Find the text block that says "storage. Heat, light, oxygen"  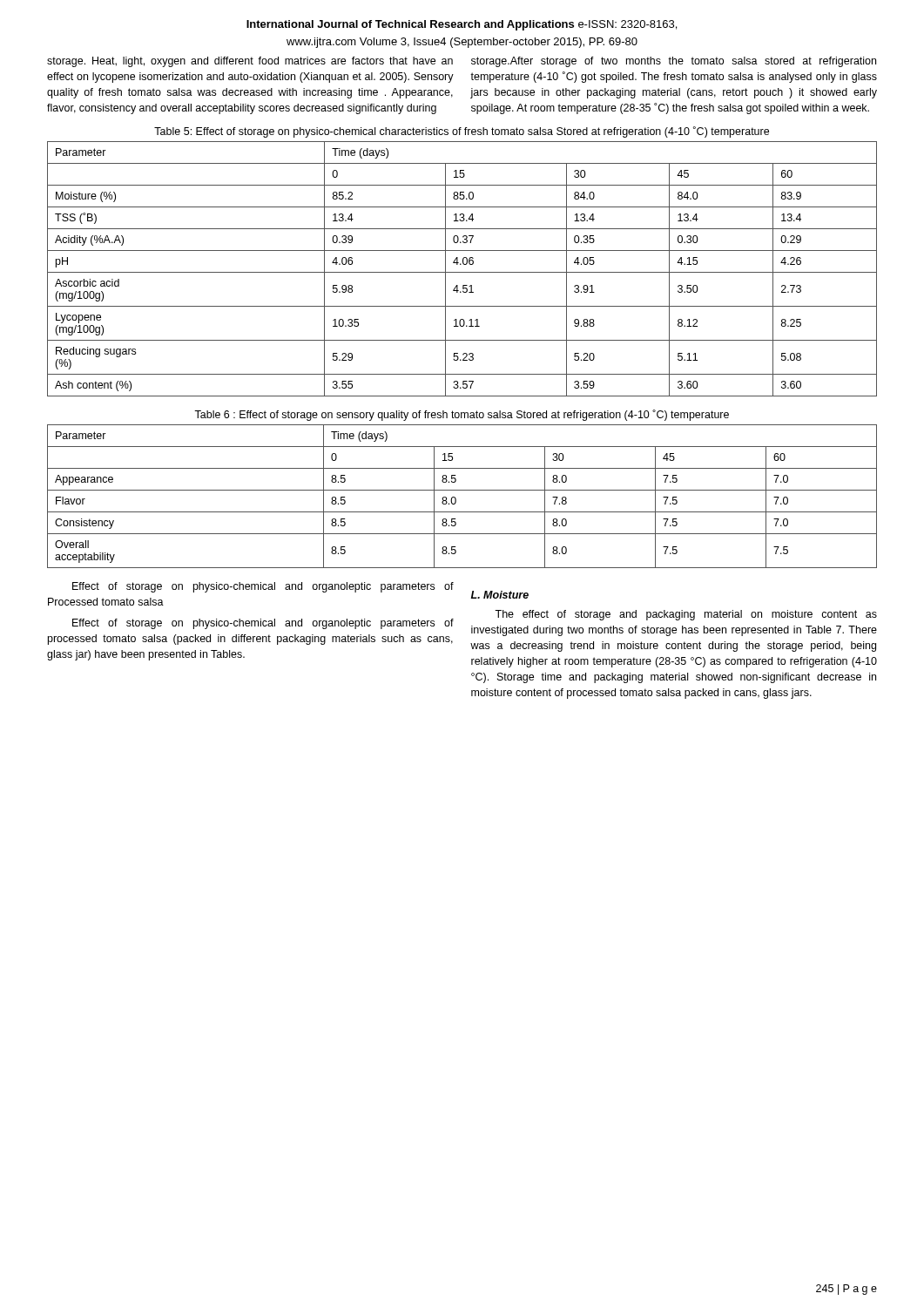click(250, 85)
